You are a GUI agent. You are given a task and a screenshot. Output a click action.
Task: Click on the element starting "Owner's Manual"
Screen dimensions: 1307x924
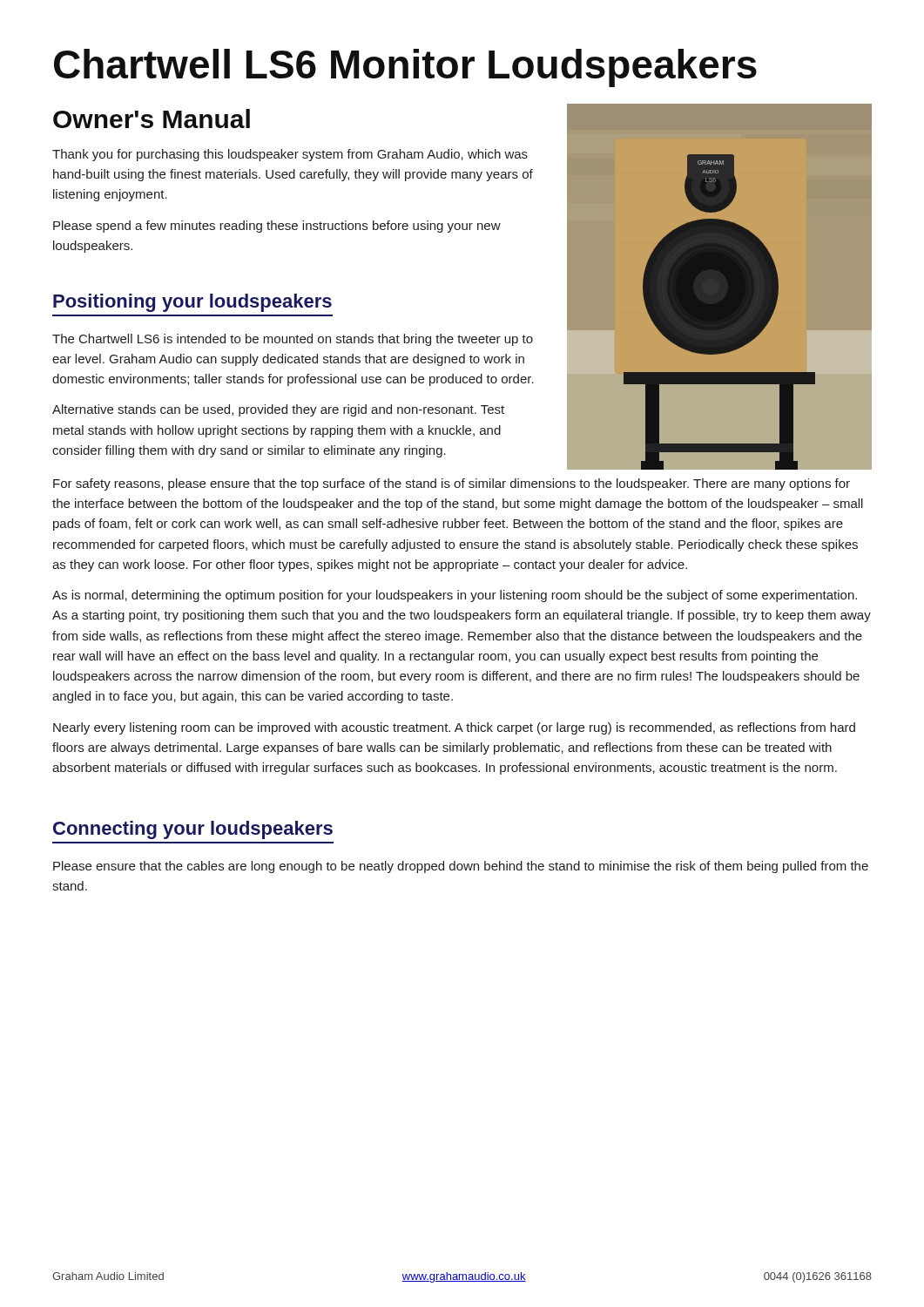click(152, 119)
